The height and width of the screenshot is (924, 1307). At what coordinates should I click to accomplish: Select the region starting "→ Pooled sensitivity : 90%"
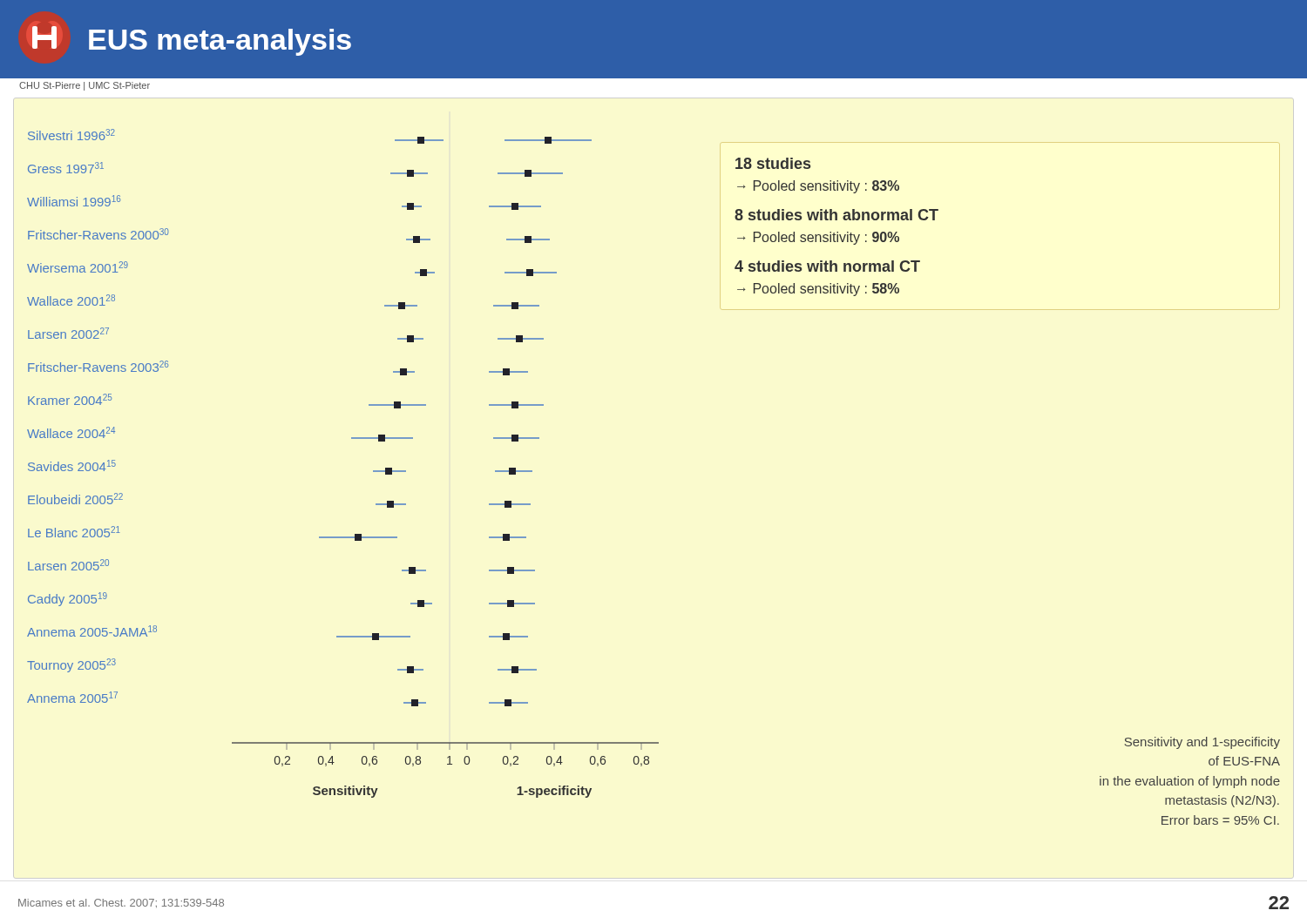[817, 237]
